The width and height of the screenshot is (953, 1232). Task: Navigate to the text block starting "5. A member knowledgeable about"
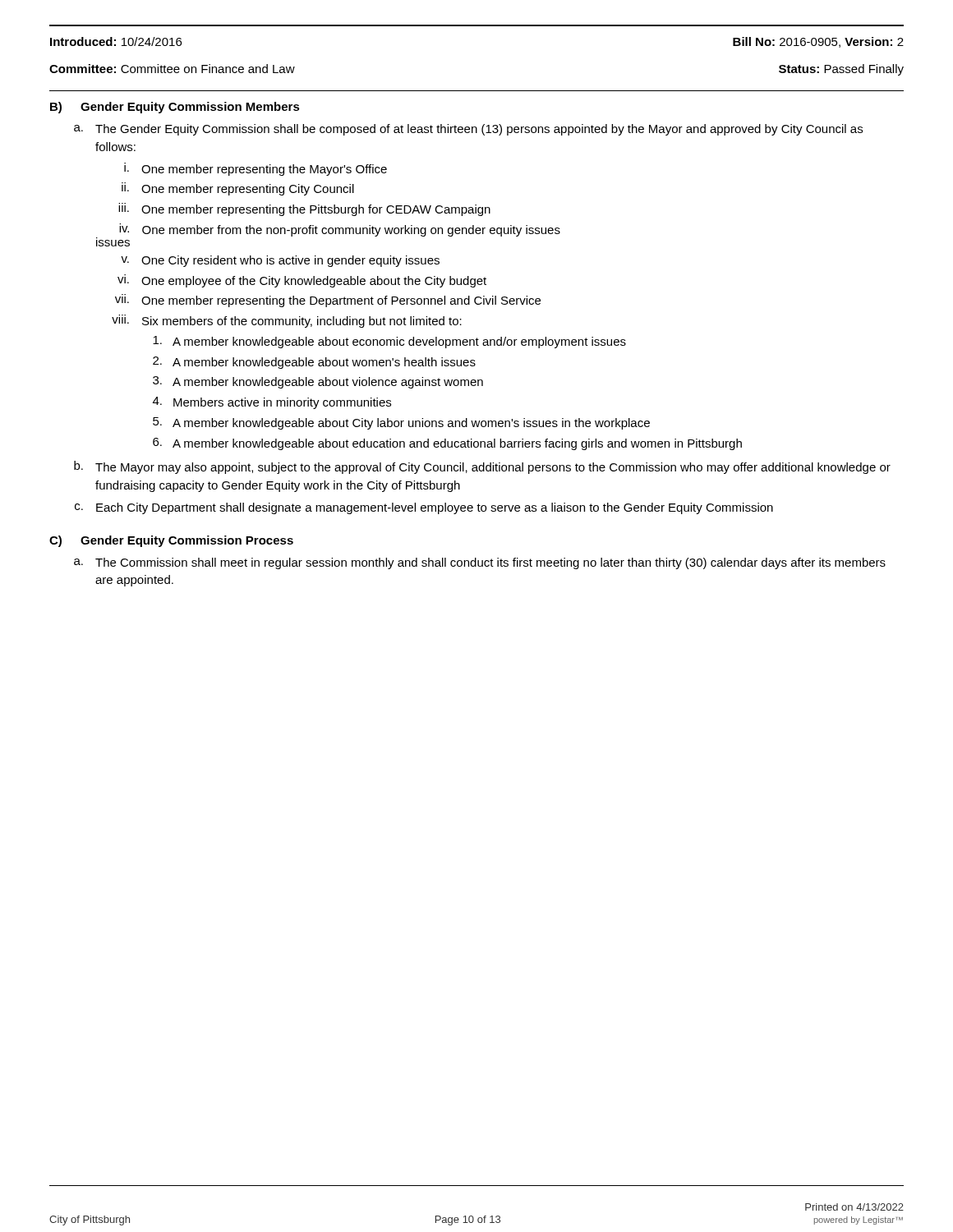coord(476,423)
